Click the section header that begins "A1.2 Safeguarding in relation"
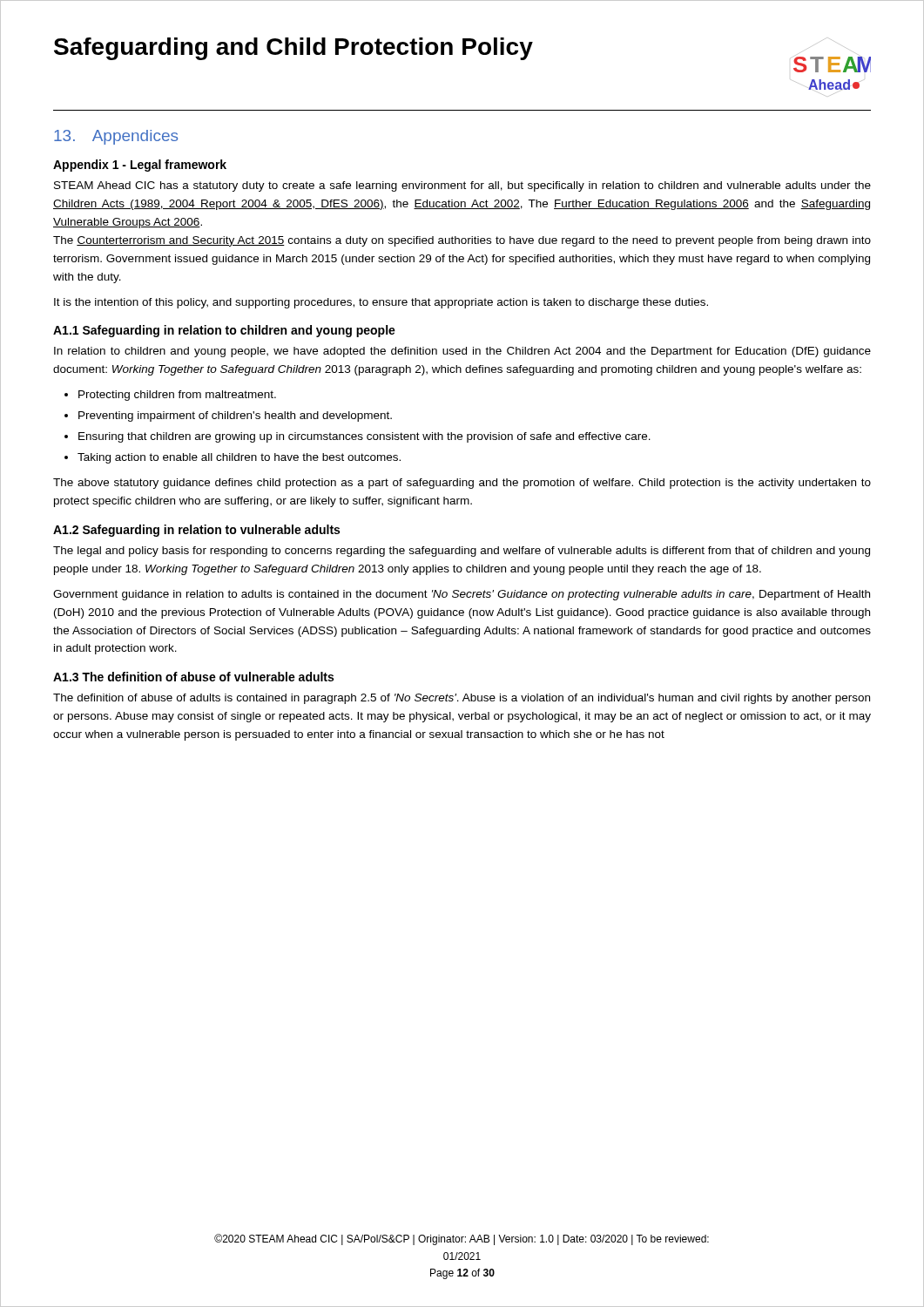924x1307 pixels. pyautogui.click(x=197, y=530)
